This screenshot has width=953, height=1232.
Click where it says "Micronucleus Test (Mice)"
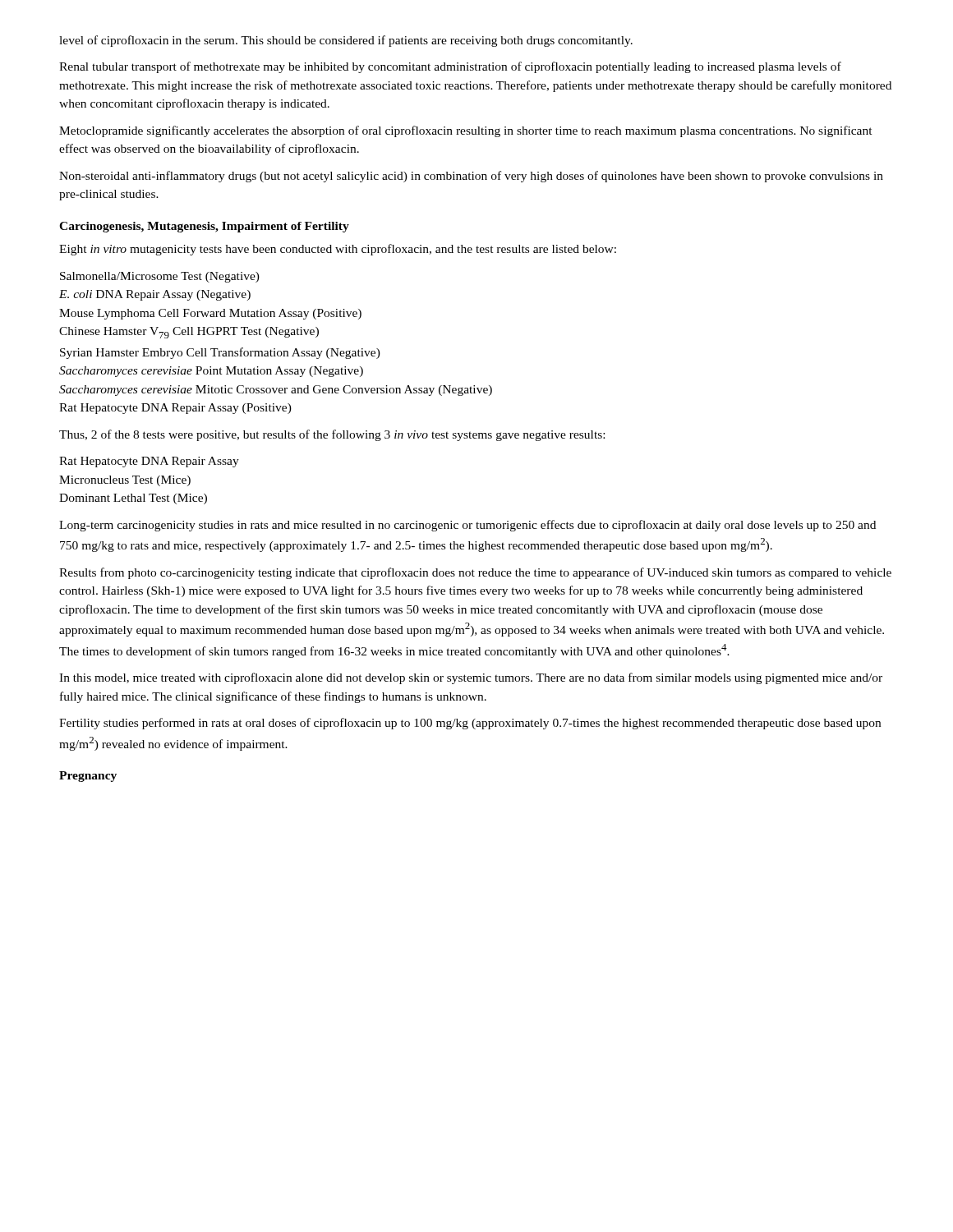coord(125,479)
